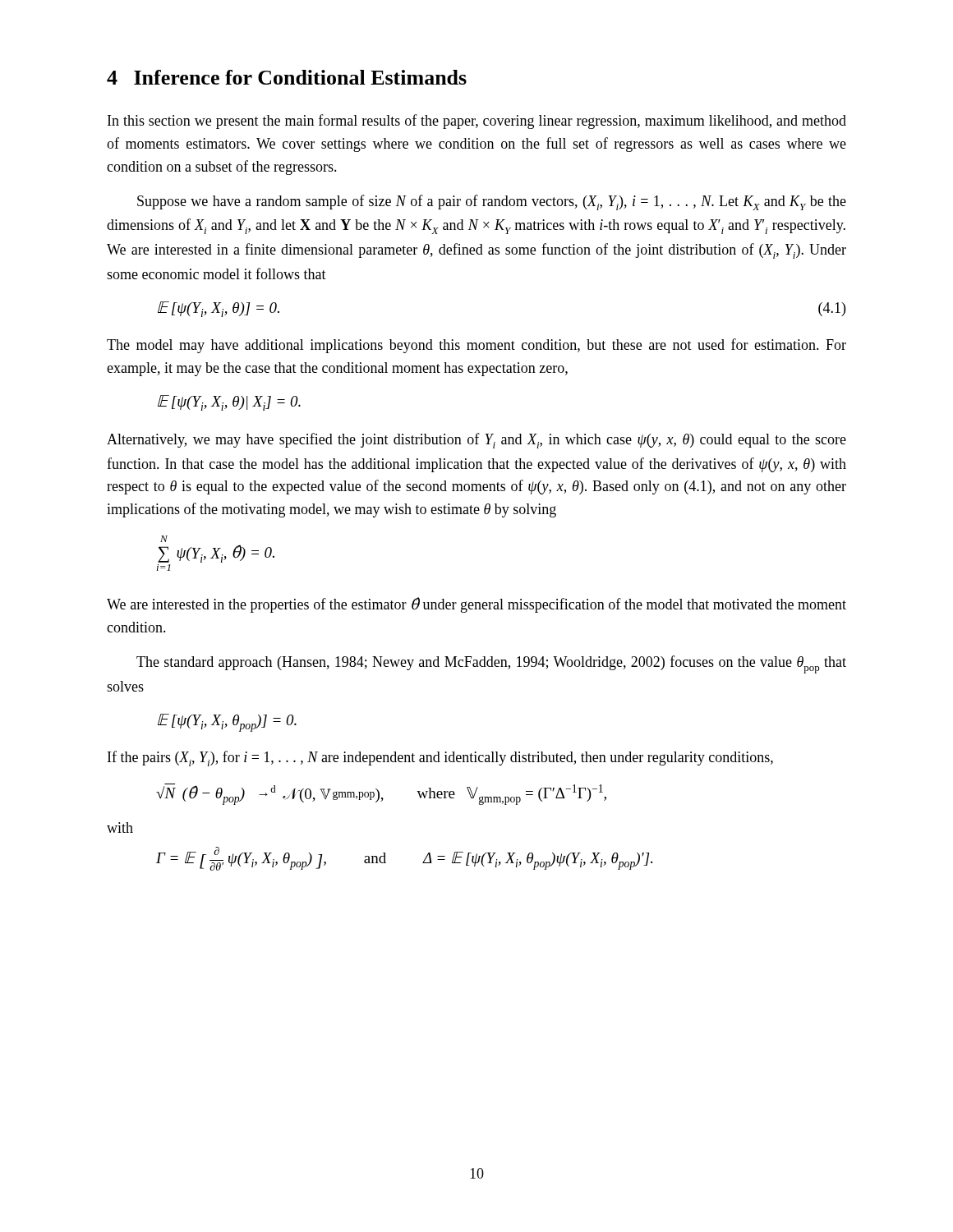953x1232 pixels.
Task: Click the formula that begins "√N (θ̂ − θpop) →d 𝒩 (0,"
Action: tap(382, 794)
